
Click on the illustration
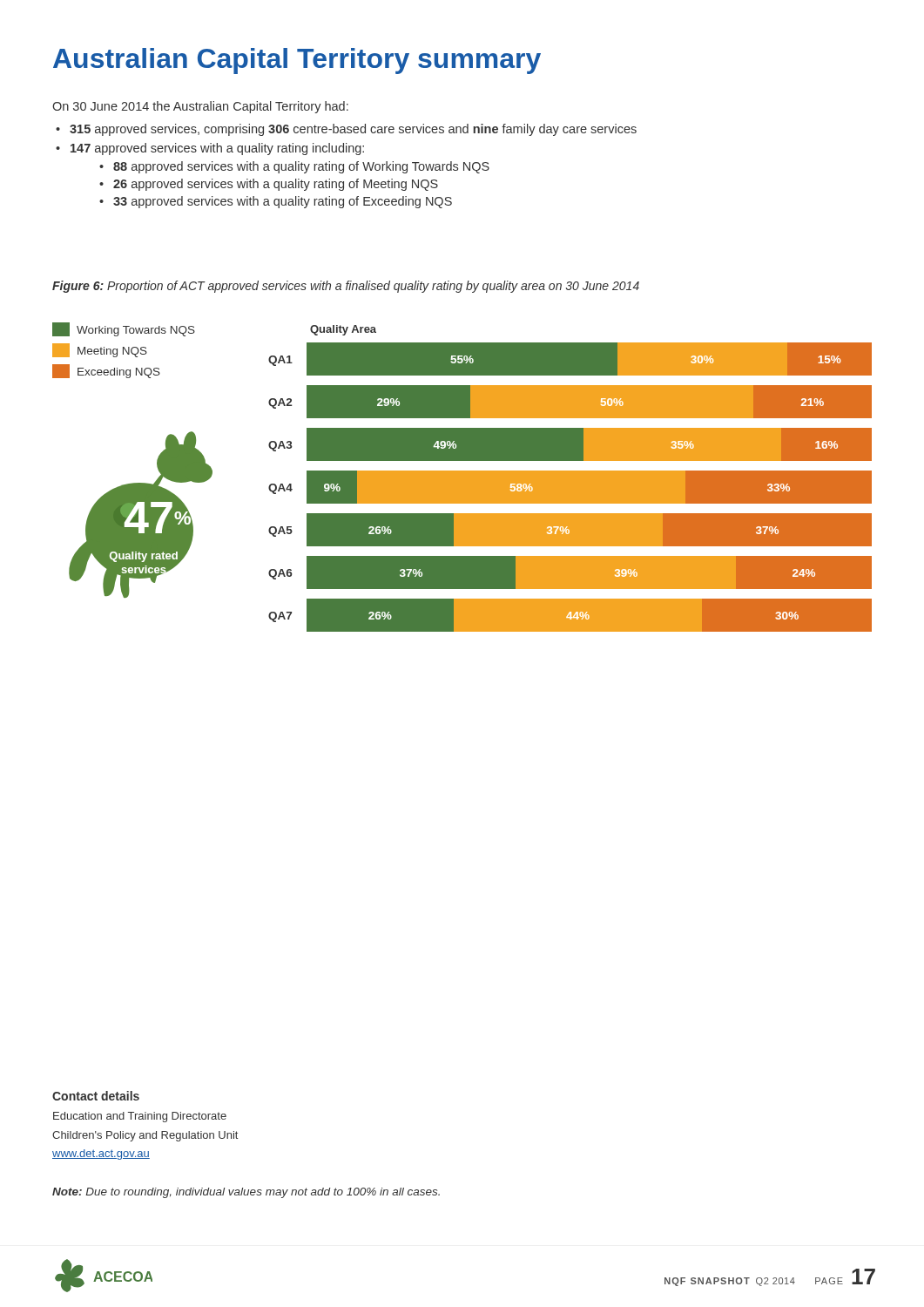[144, 505]
